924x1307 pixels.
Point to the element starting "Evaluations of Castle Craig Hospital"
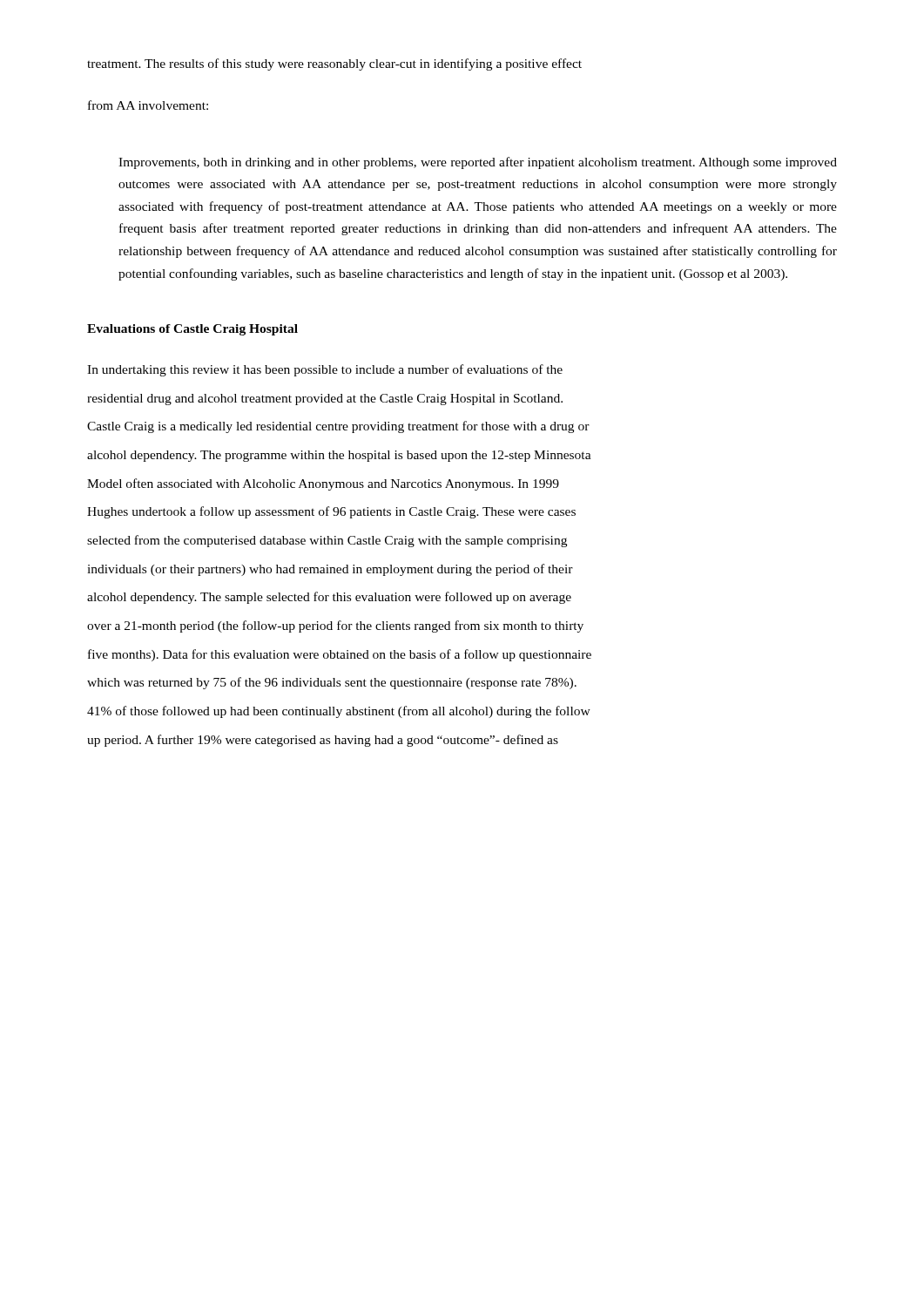(192, 328)
